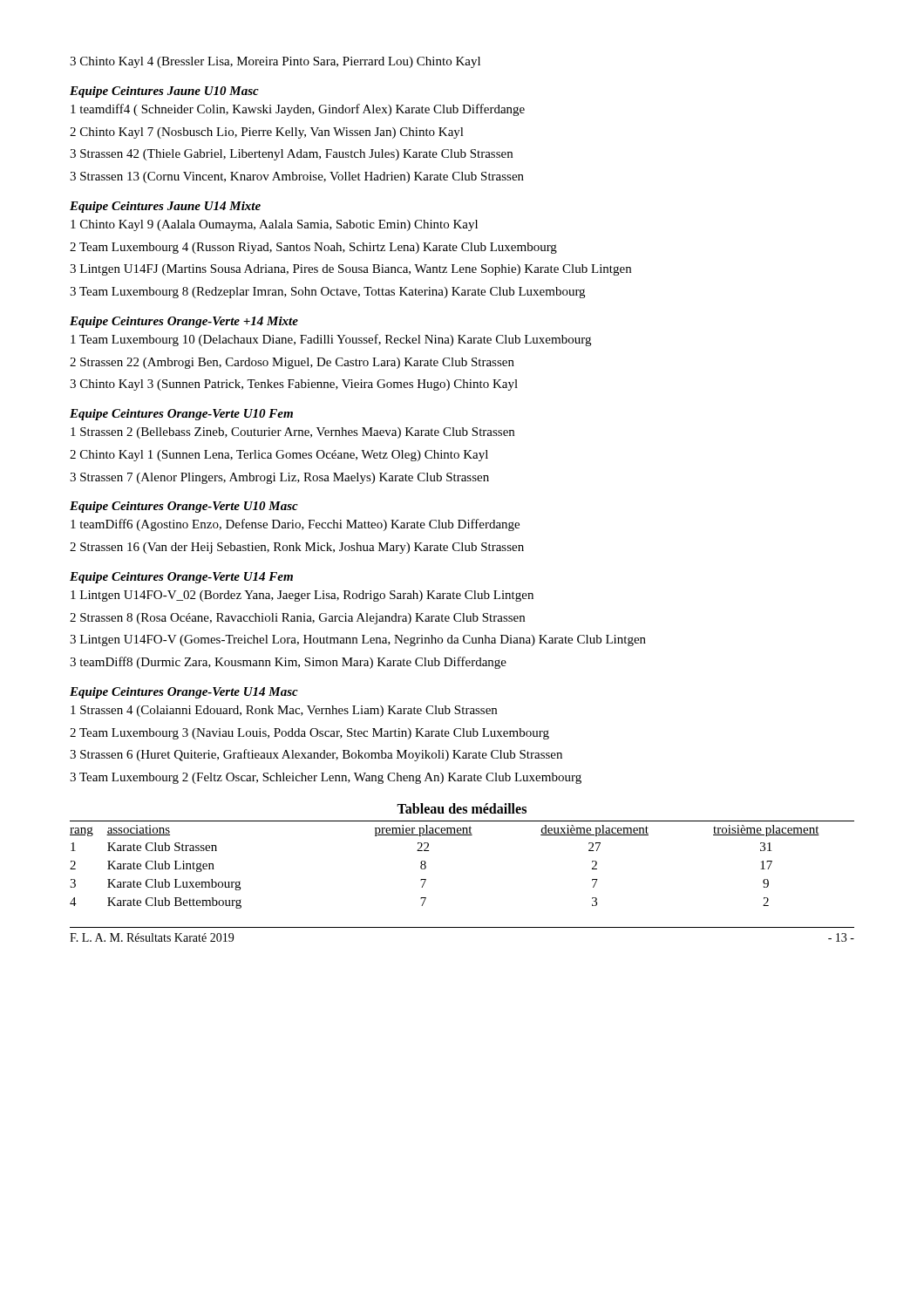Click on the list item containing "1 Lintgen U14FO-V_02 (Bordez Yana, Jaeger"
This screenshot has height=1308, width=924.
point(302,594)
